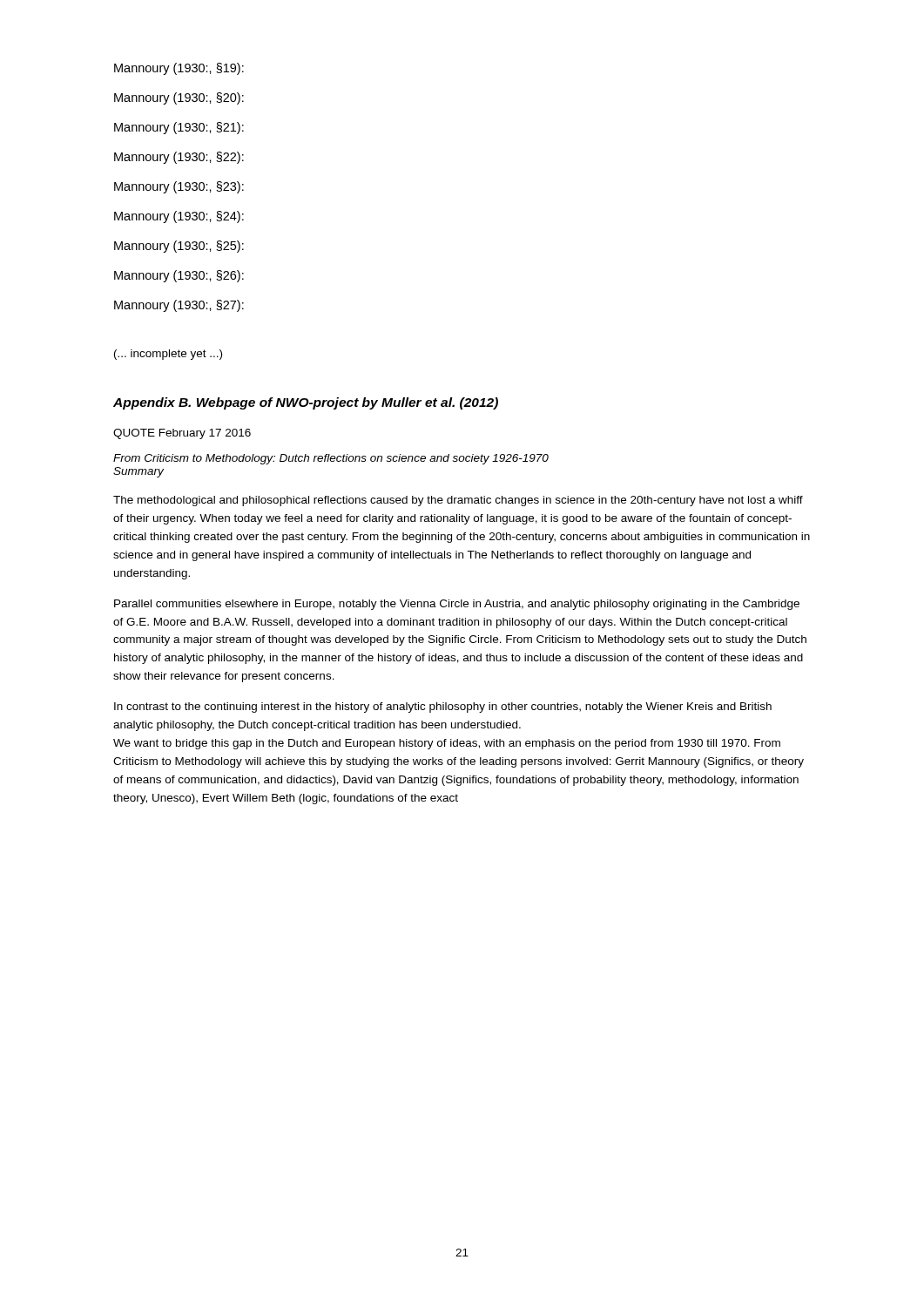The height and width of the screenshot is (1307, 924).
Task: Locate the region starting "The methodological and philosophical reflections caused"
Action: coord(462,536)
